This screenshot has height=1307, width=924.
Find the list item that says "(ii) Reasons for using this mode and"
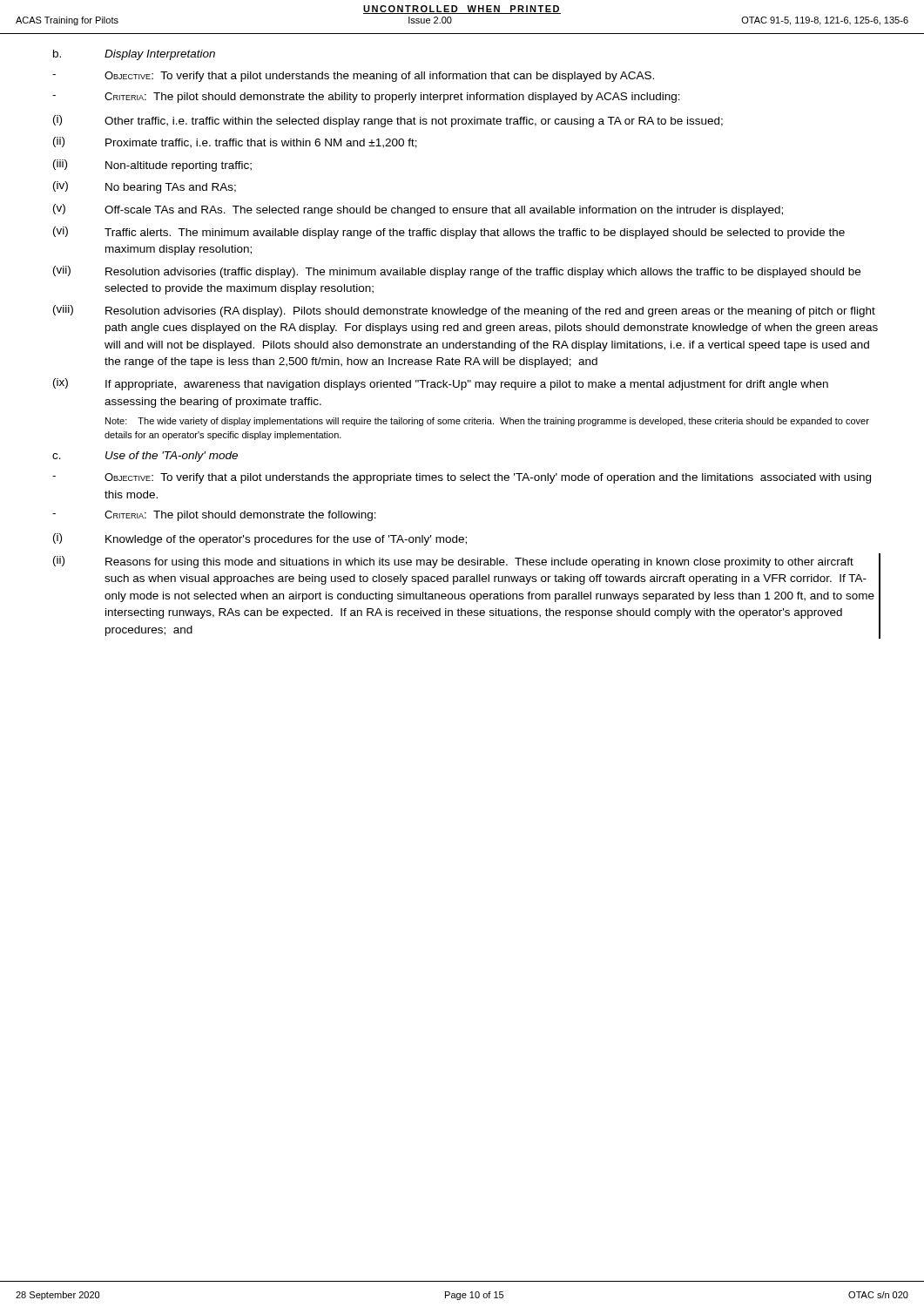point(464,596)
